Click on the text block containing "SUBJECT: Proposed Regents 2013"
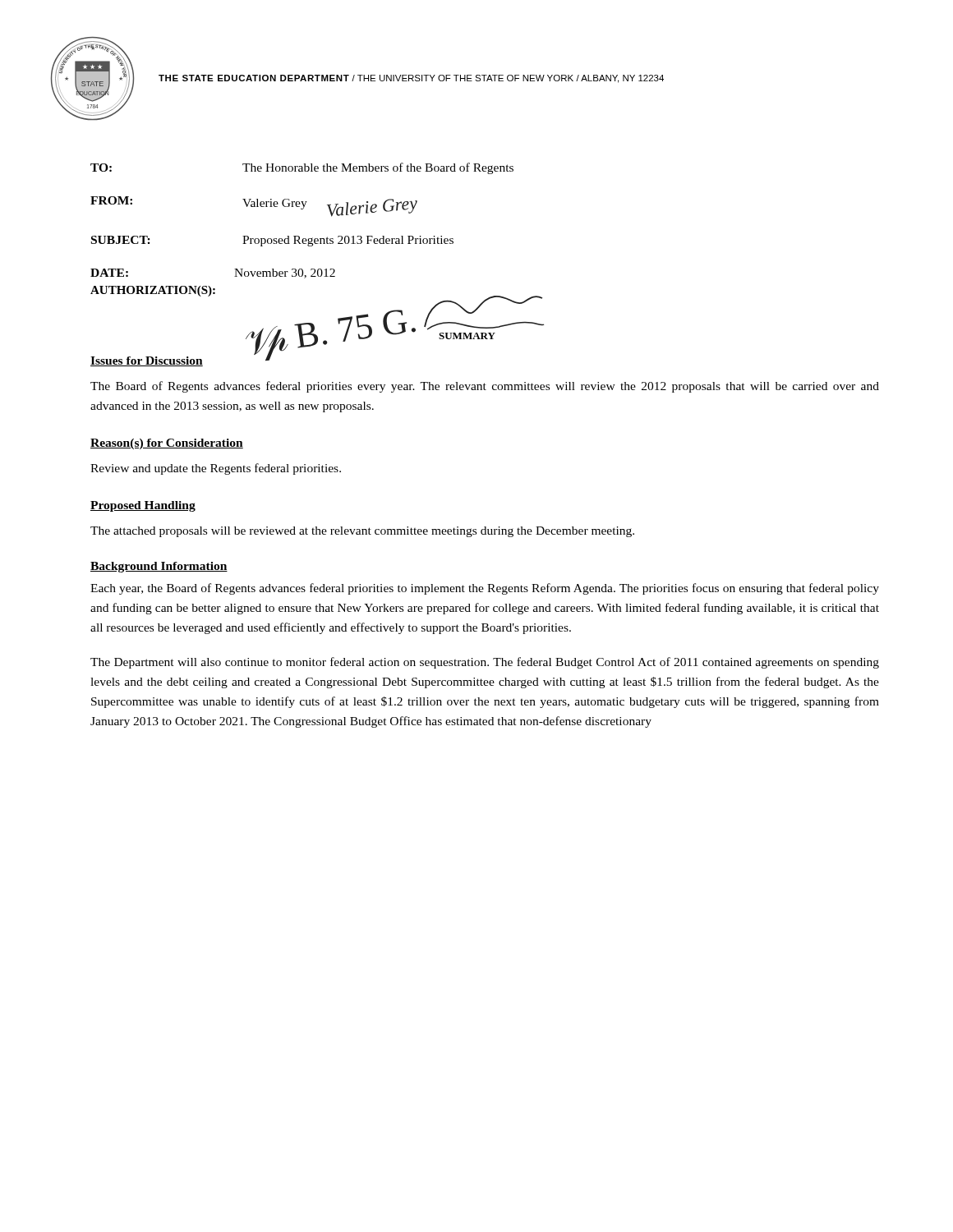The image size is (953, 1232). click(x=272, y=241)
